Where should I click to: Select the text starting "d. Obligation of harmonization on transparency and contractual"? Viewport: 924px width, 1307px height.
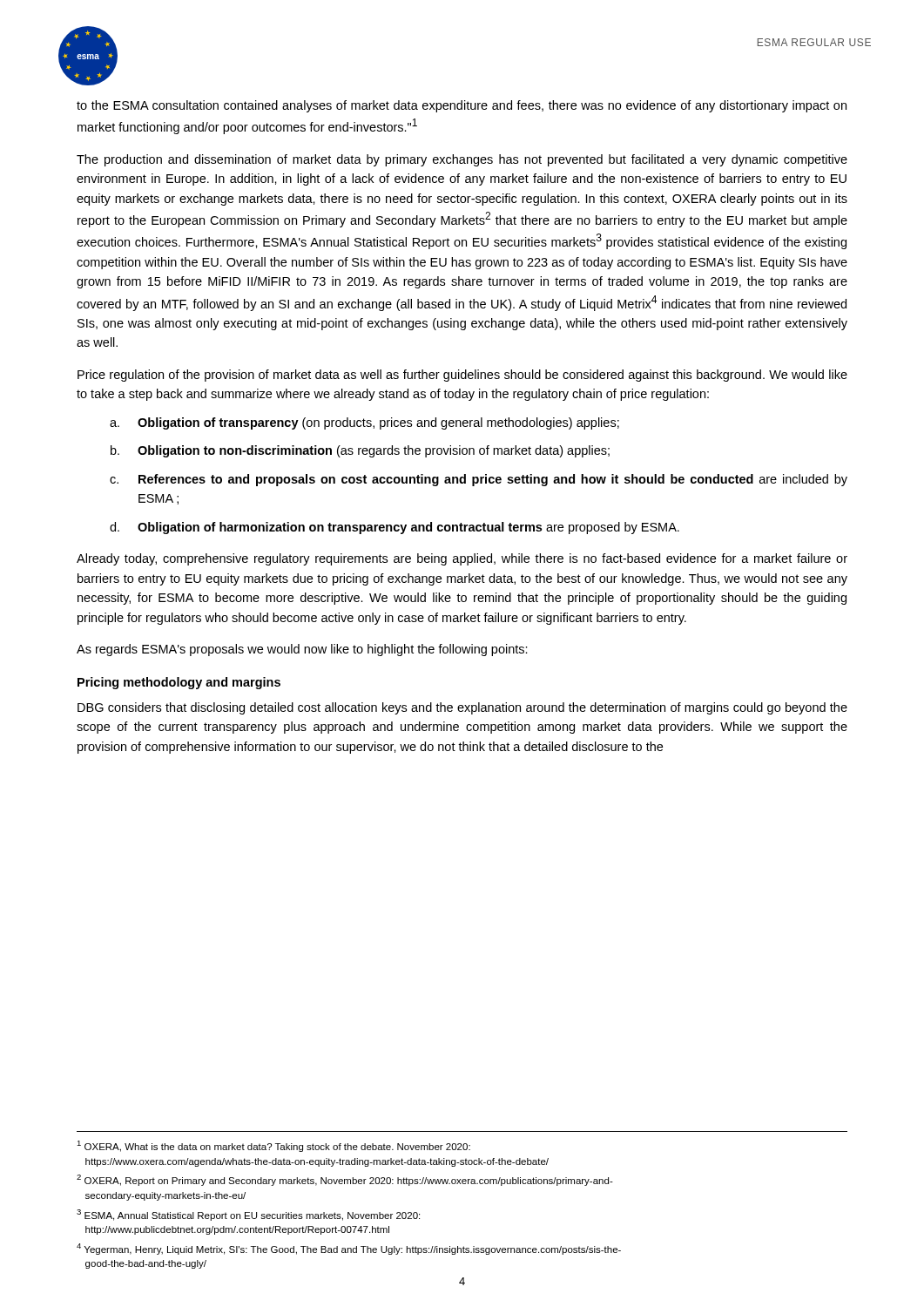(479, 527)
